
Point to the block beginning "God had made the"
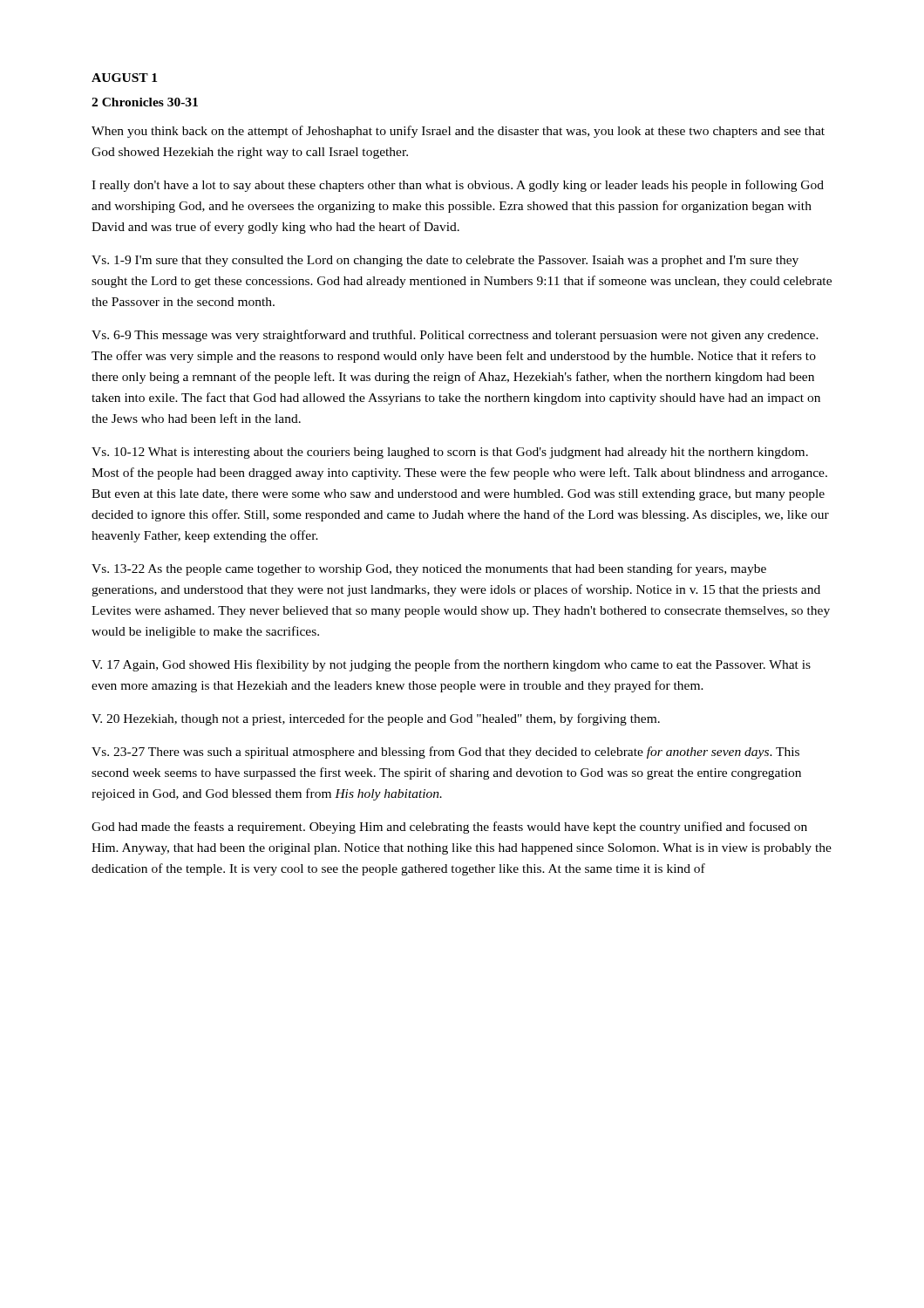click(462, 848)
